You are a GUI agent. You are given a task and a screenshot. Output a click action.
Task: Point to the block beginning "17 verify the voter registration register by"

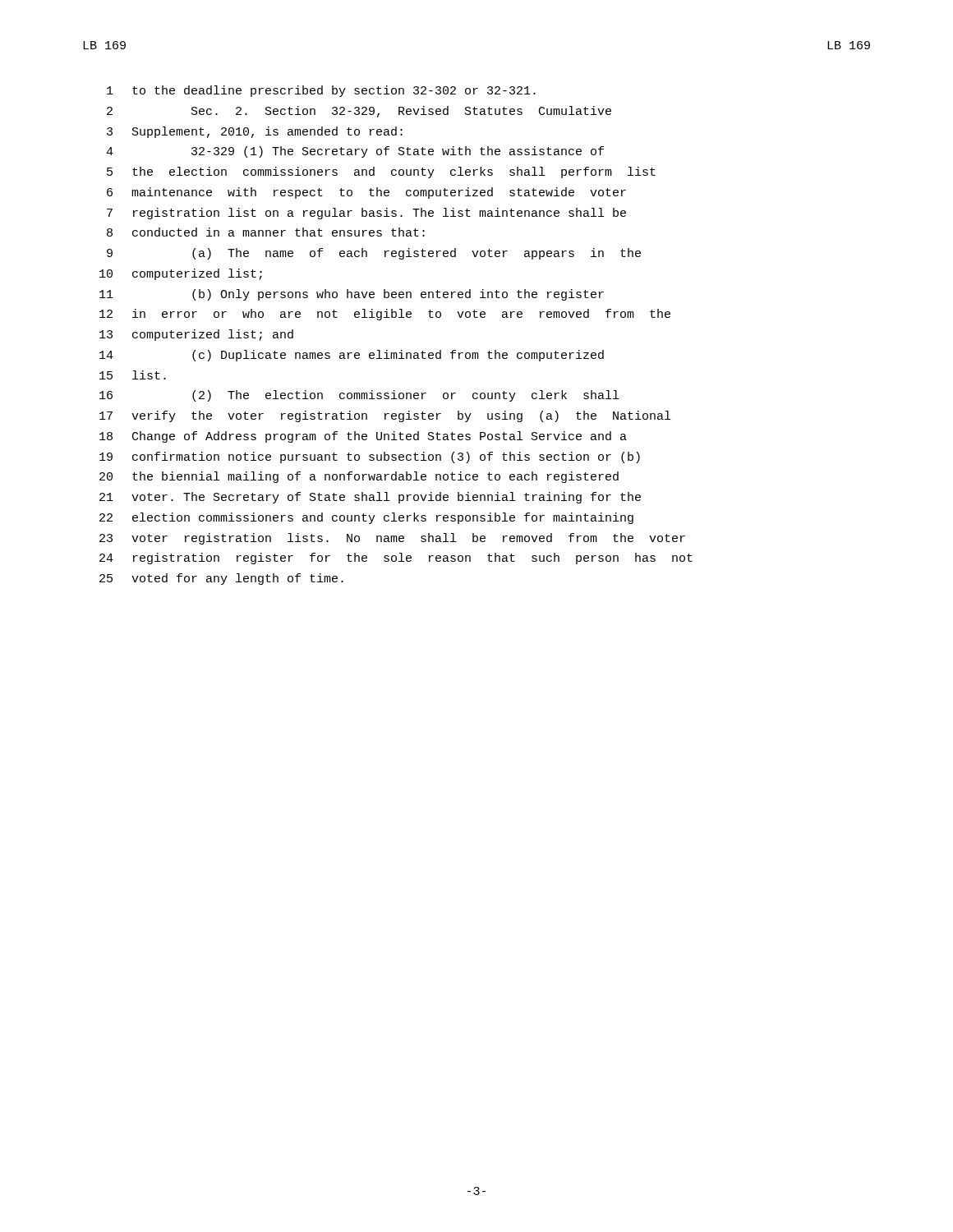click(476, 418)
